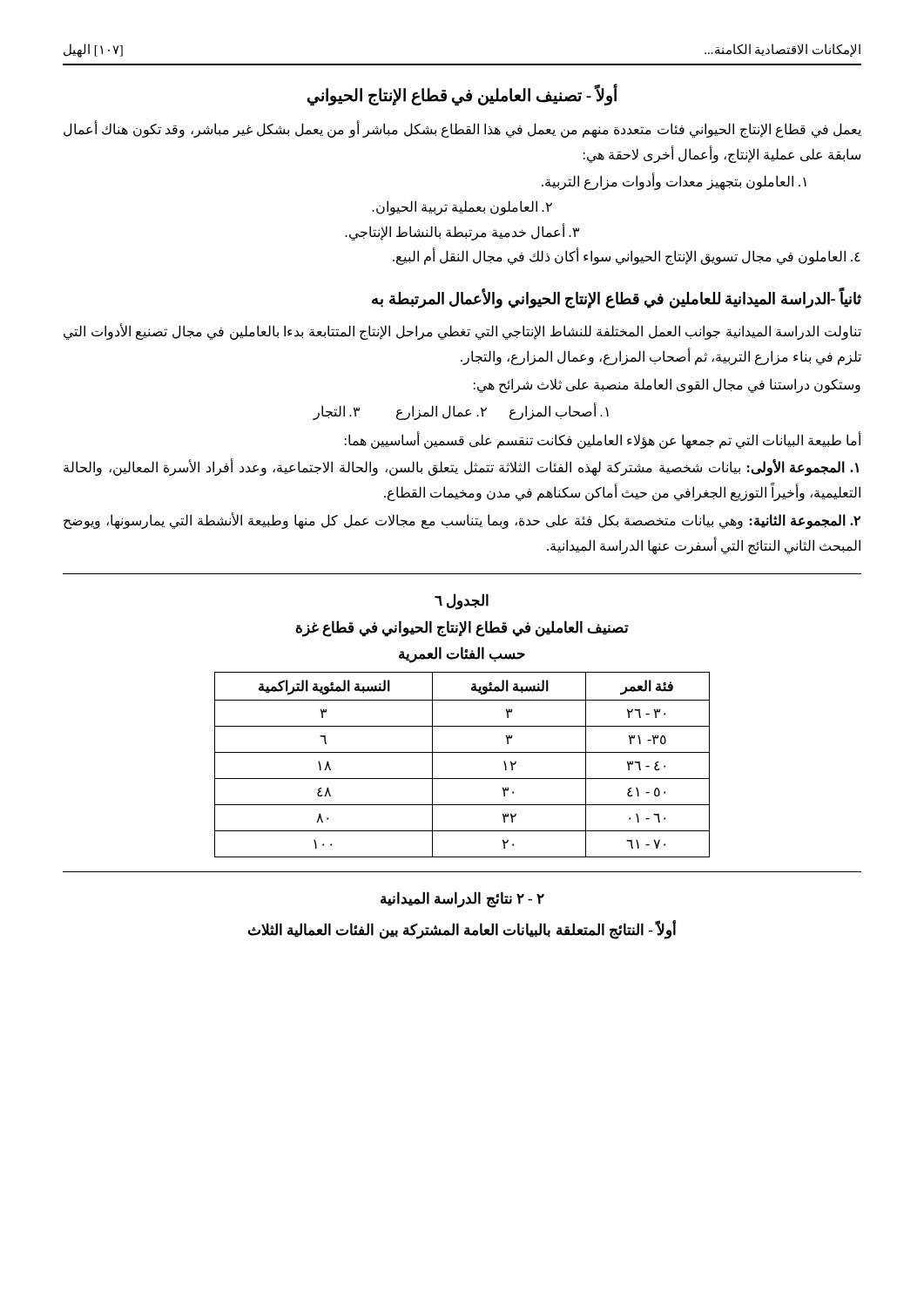The width and height of the screenshot is (924, 1307).
Task: Find the block on this page that starts "٢. المجموعة الثانية: وهي بيانات متخصصة بكل"
Action: 462,533
